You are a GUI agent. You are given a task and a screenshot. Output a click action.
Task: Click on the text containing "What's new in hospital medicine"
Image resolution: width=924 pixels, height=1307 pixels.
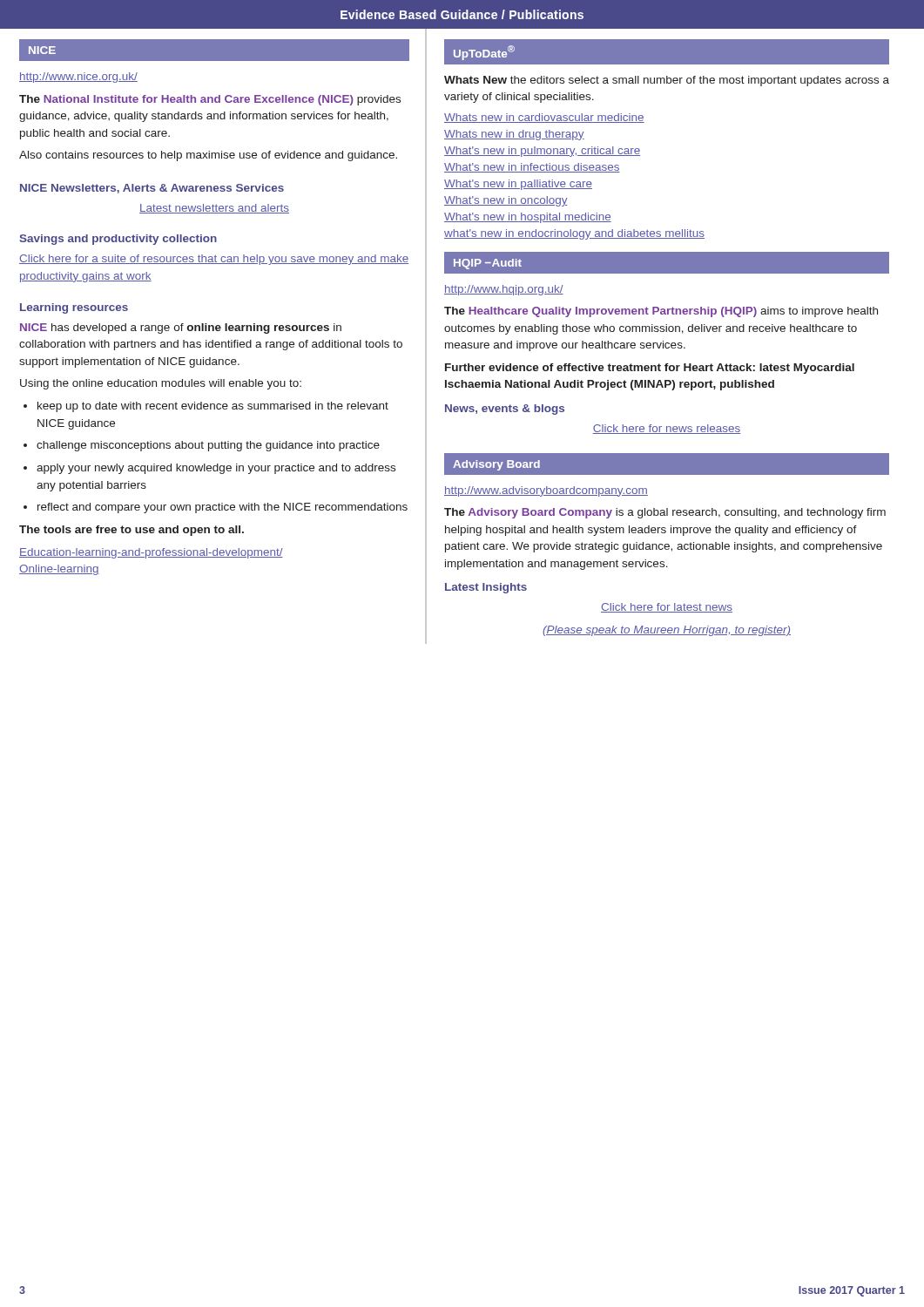[528, 216]
